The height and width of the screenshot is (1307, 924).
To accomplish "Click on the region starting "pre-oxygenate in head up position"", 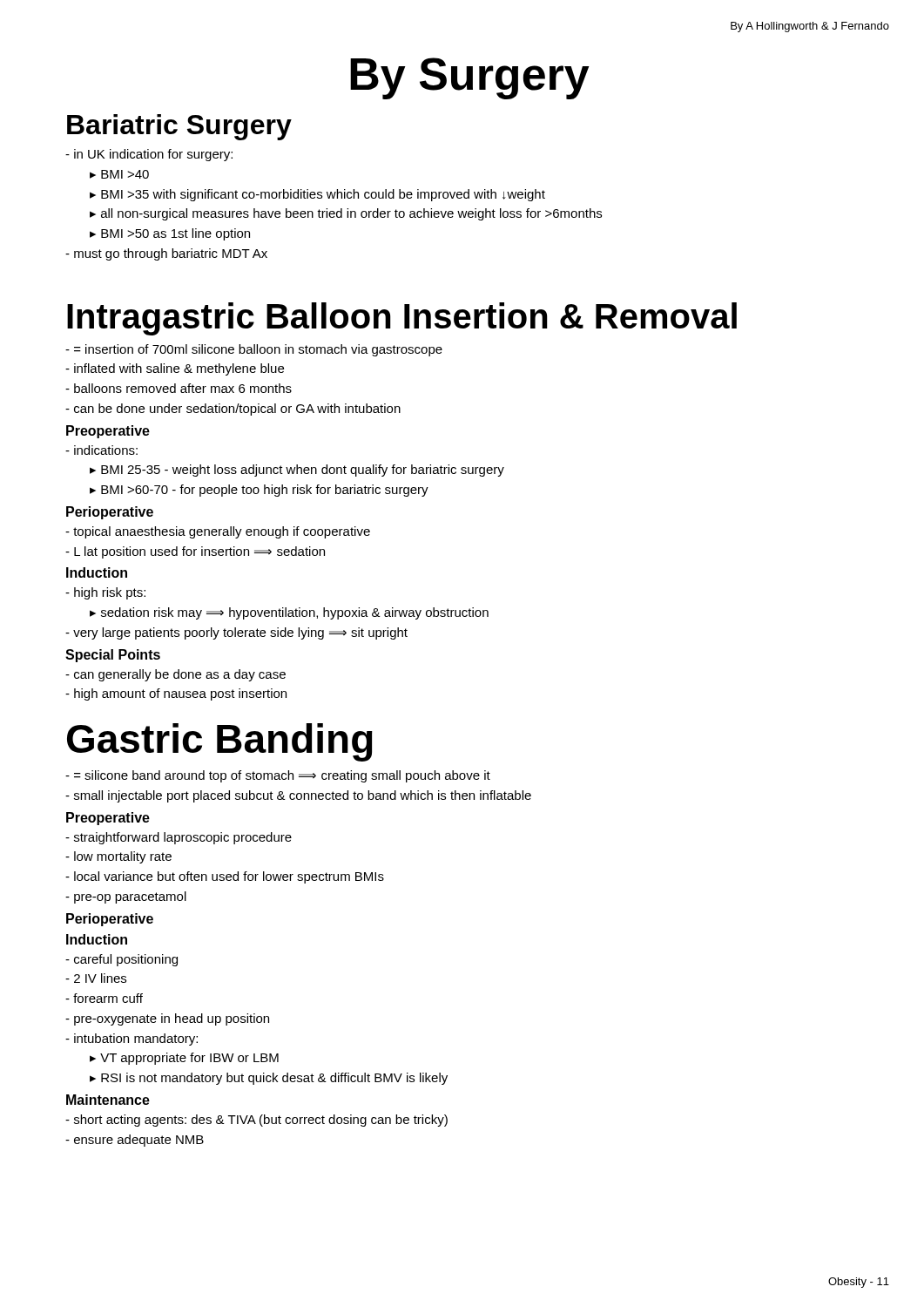I will click(168, 1018).
